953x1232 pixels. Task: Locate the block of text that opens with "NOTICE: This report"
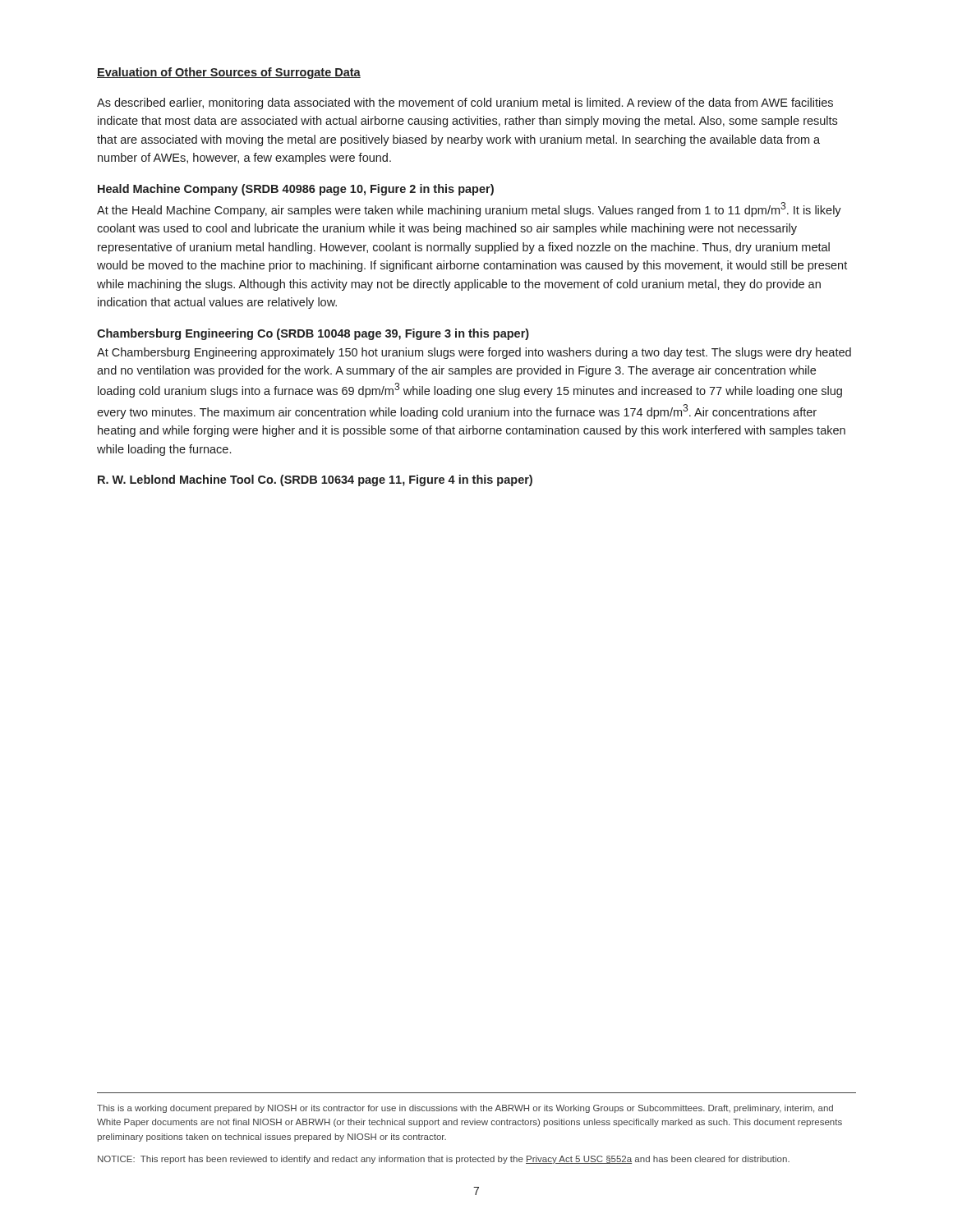tap(443, 1159)
